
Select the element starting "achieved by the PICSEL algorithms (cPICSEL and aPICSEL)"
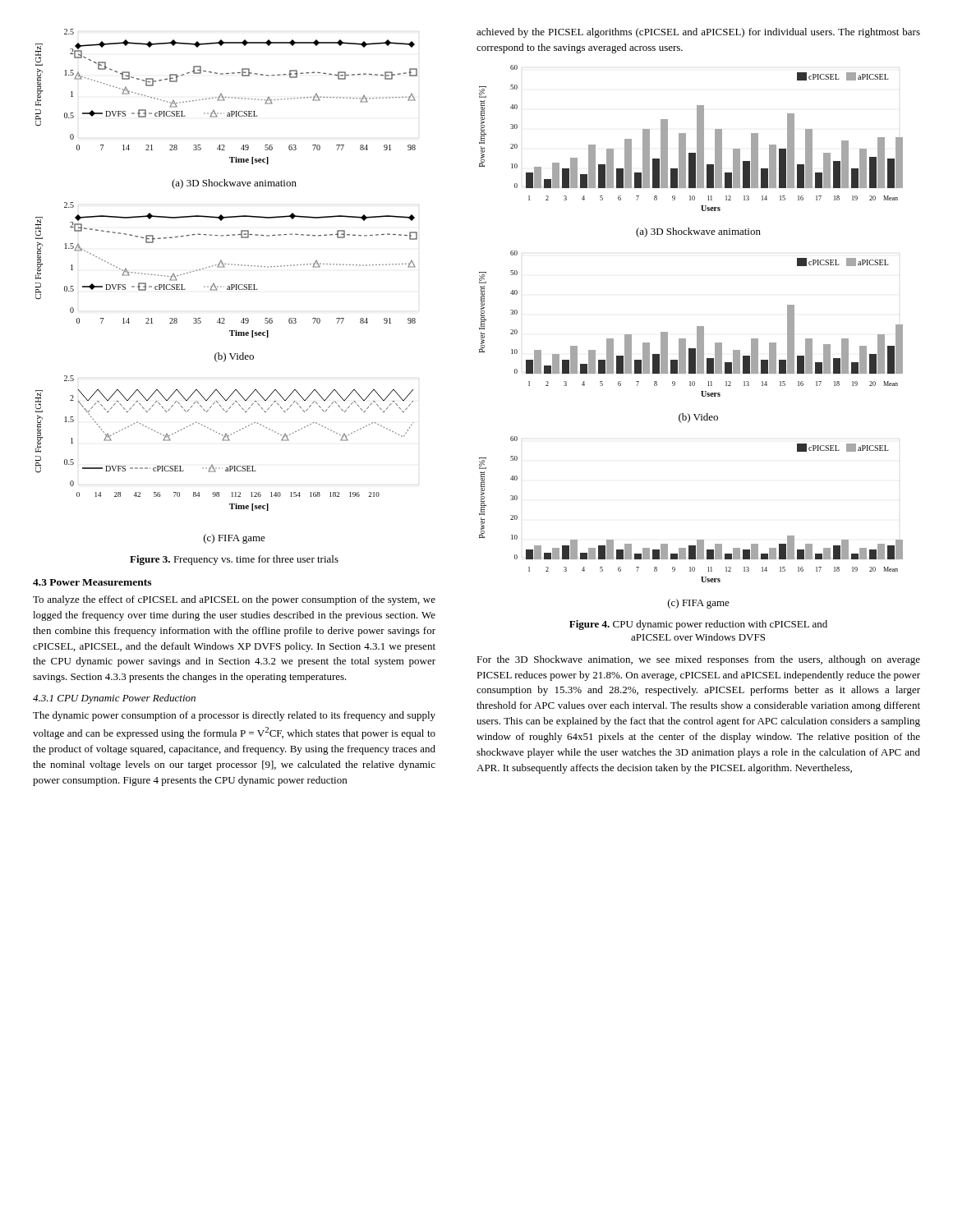coord(698,39)
